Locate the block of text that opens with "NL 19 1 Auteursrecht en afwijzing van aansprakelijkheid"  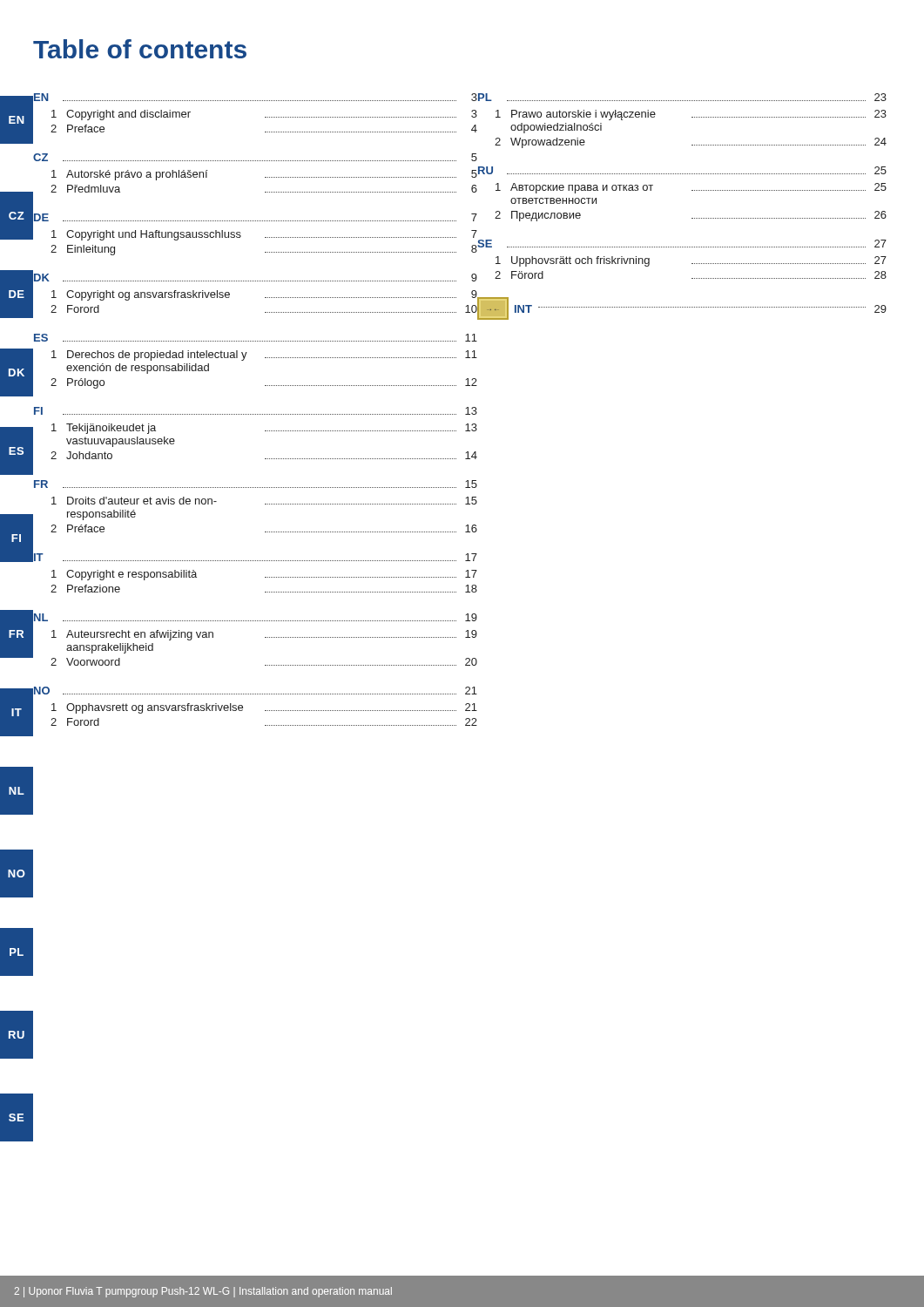(255, 640)
